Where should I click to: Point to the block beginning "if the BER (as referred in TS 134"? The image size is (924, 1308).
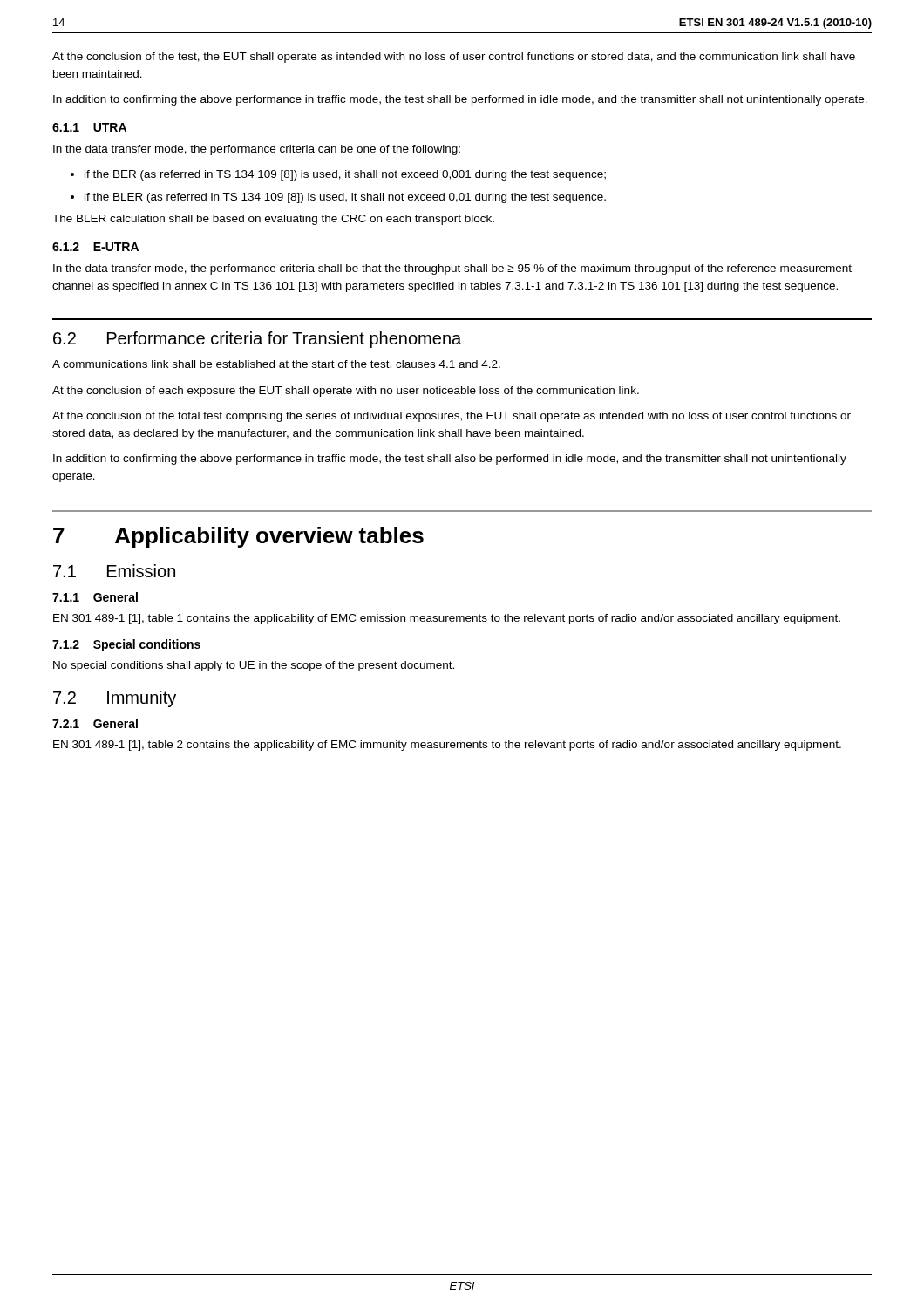(345, 174)
